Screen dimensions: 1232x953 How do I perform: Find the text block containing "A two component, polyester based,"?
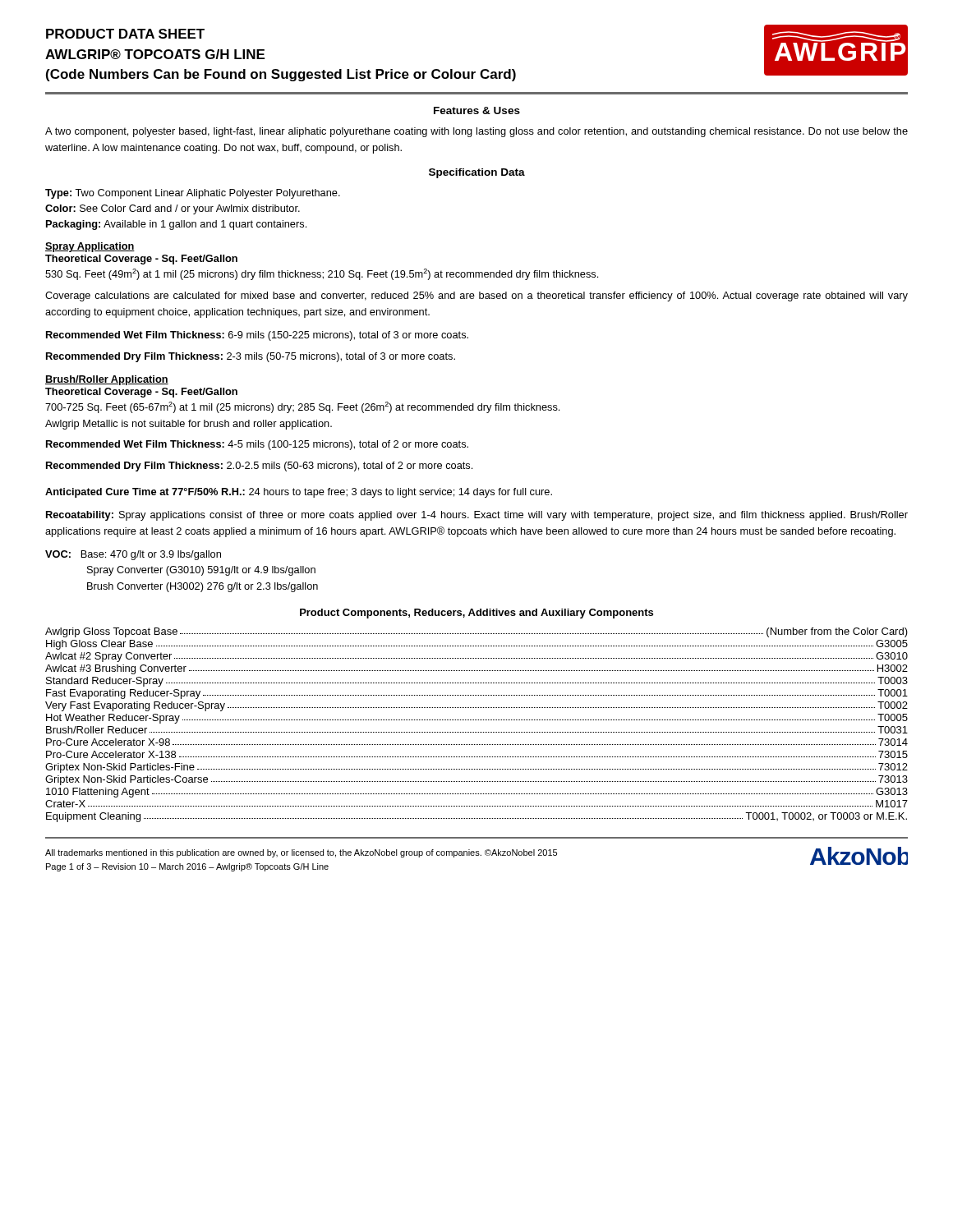(476, 139)
